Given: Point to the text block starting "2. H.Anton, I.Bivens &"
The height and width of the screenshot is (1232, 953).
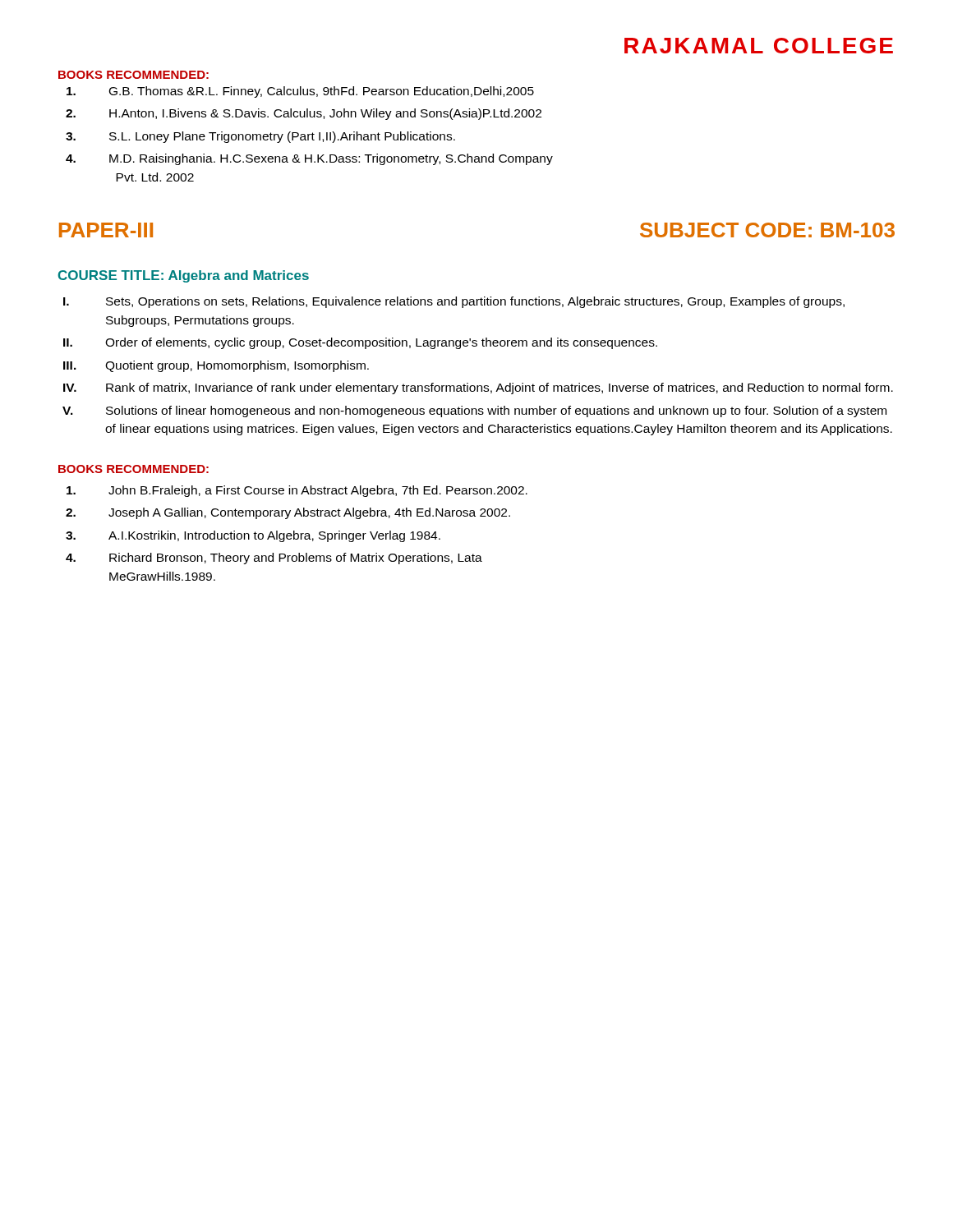Looking at the screenshot, I should coord(476,114).
